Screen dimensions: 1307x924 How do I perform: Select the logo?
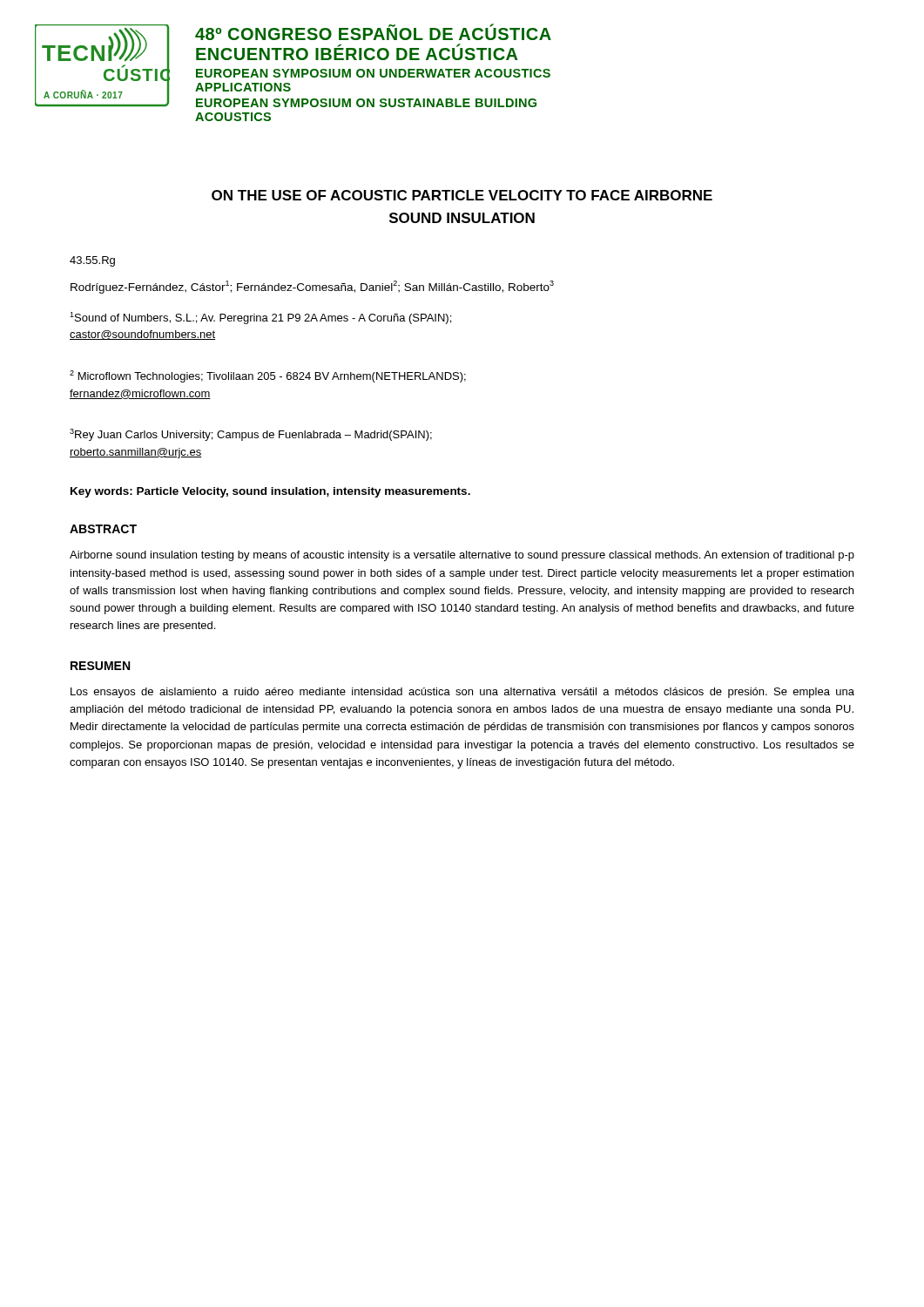pyautogui.click(x=105, y=67)
